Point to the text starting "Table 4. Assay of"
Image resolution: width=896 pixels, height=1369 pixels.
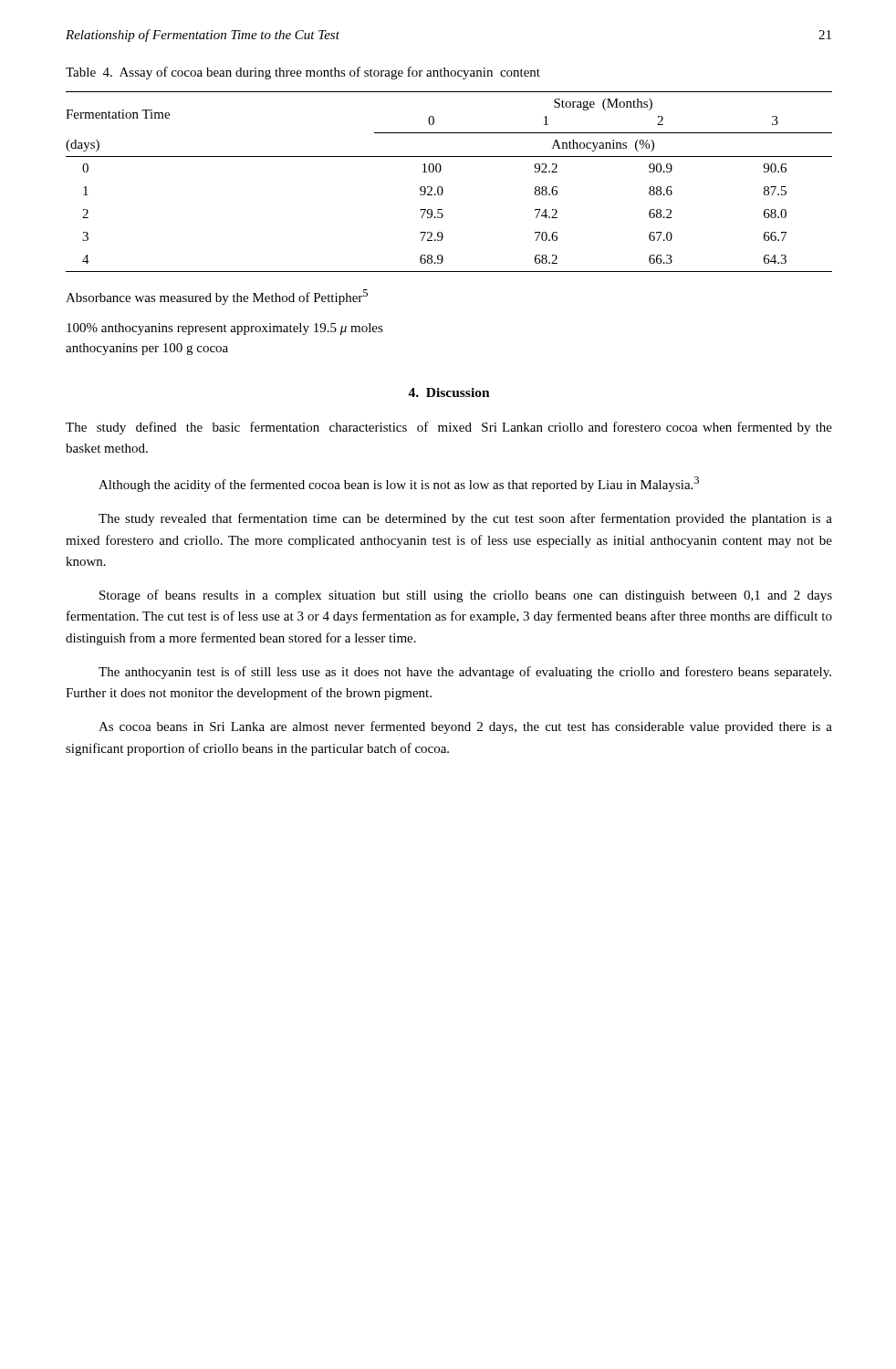pos(303,72)
